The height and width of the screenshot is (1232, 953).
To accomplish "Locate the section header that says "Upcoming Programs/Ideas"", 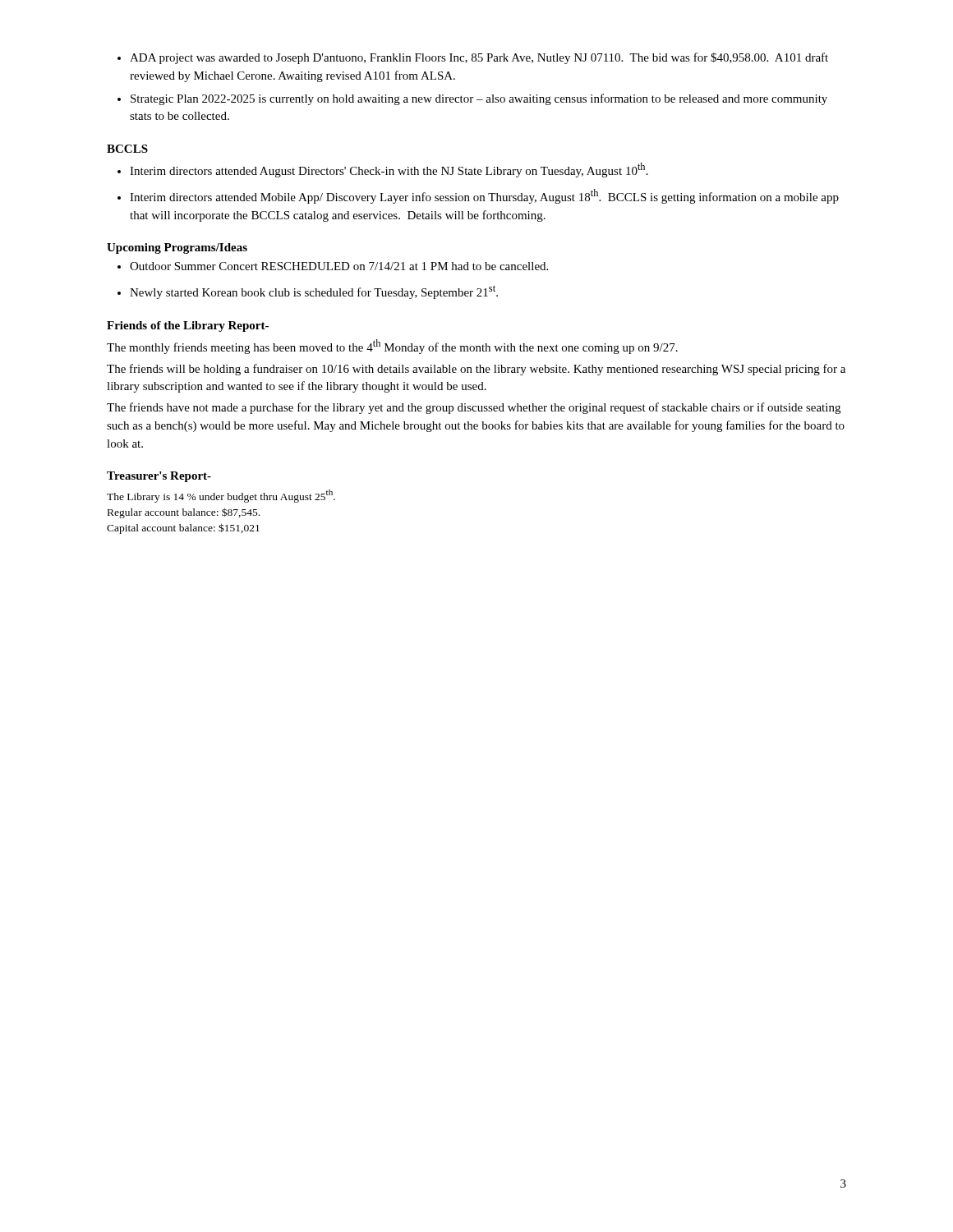I will pos(177,247).
